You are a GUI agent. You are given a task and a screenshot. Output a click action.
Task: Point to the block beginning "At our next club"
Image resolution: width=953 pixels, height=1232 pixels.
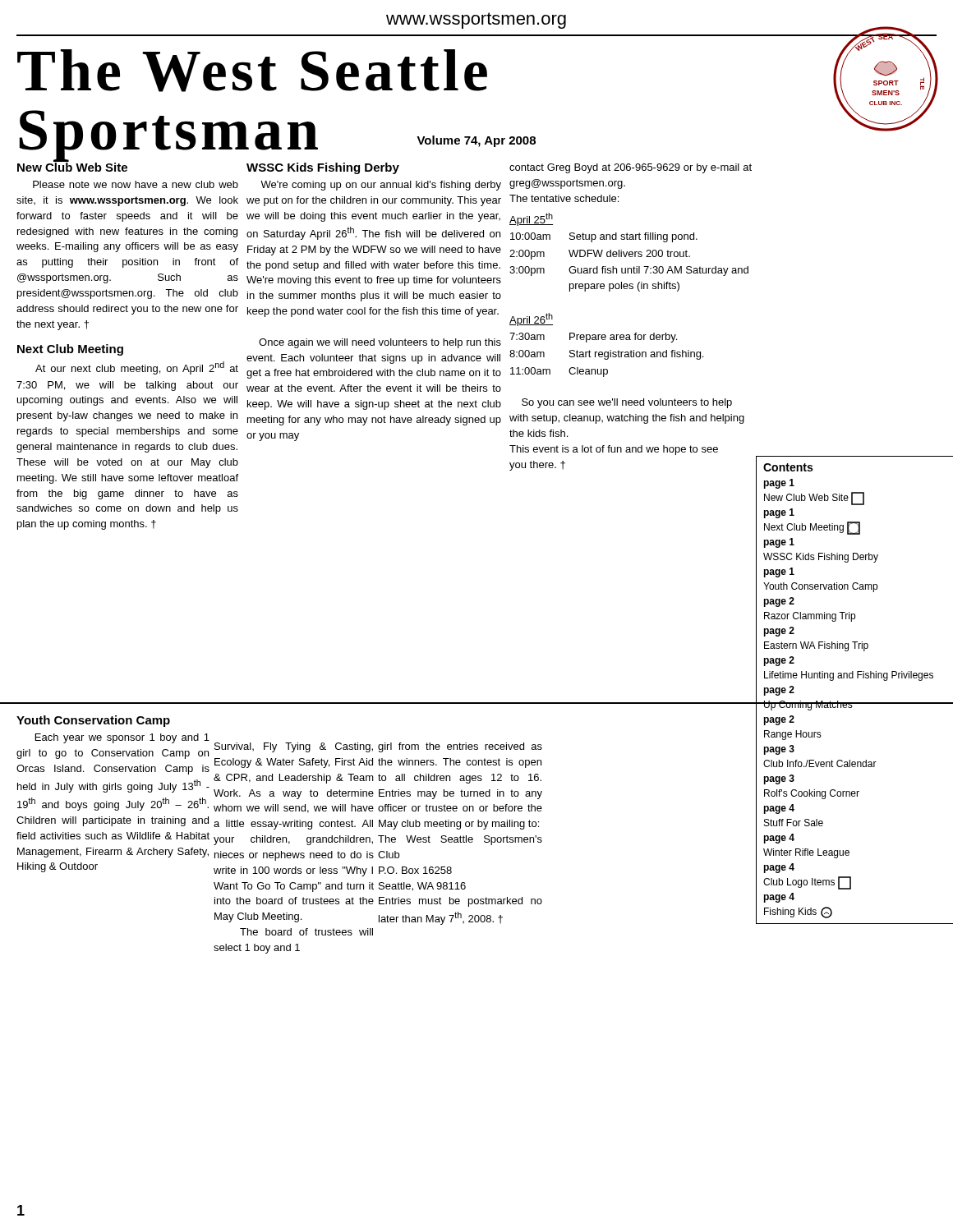pos(127,445)
